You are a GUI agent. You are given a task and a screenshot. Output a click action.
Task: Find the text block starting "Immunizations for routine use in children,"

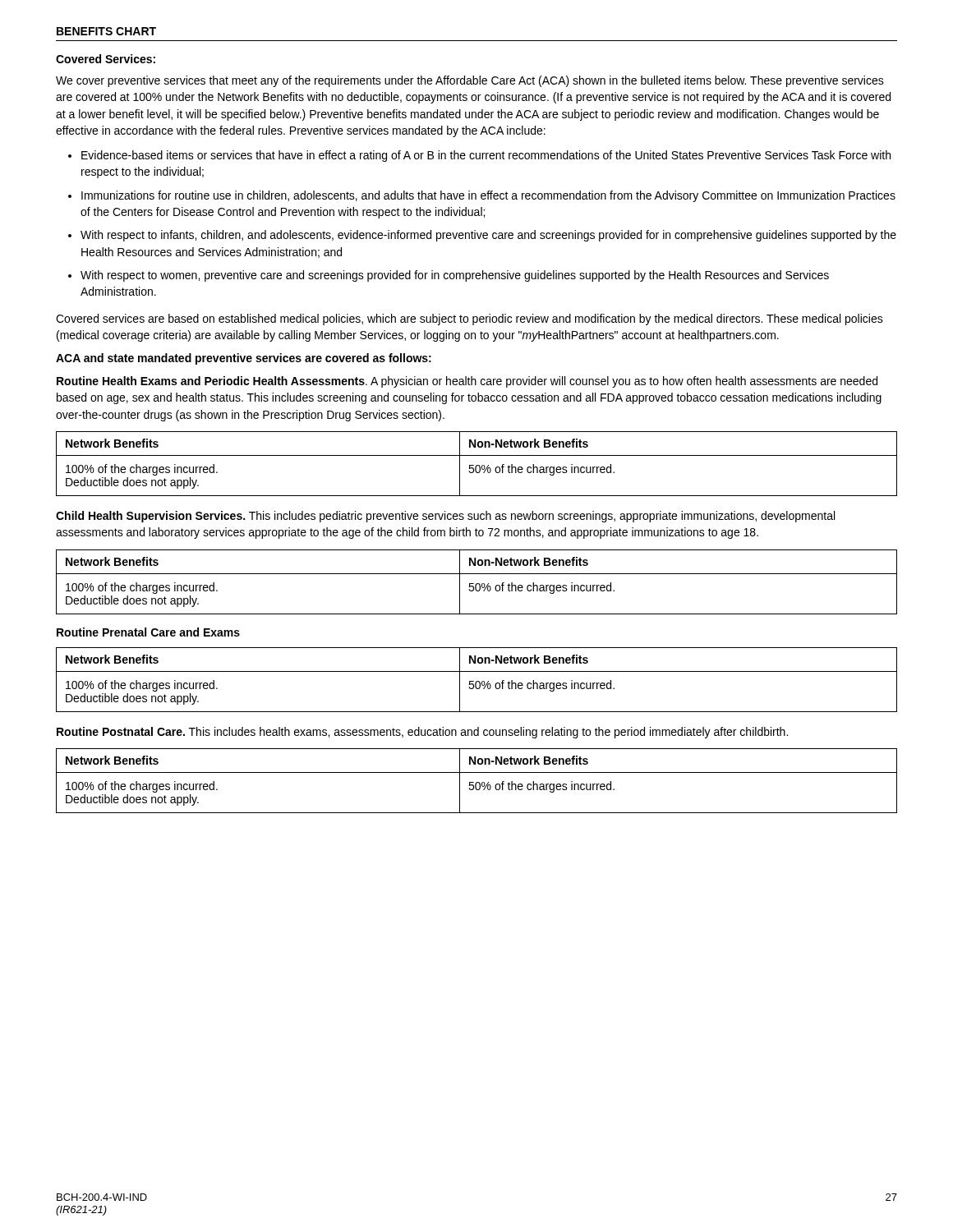click(x=488, y=204)
